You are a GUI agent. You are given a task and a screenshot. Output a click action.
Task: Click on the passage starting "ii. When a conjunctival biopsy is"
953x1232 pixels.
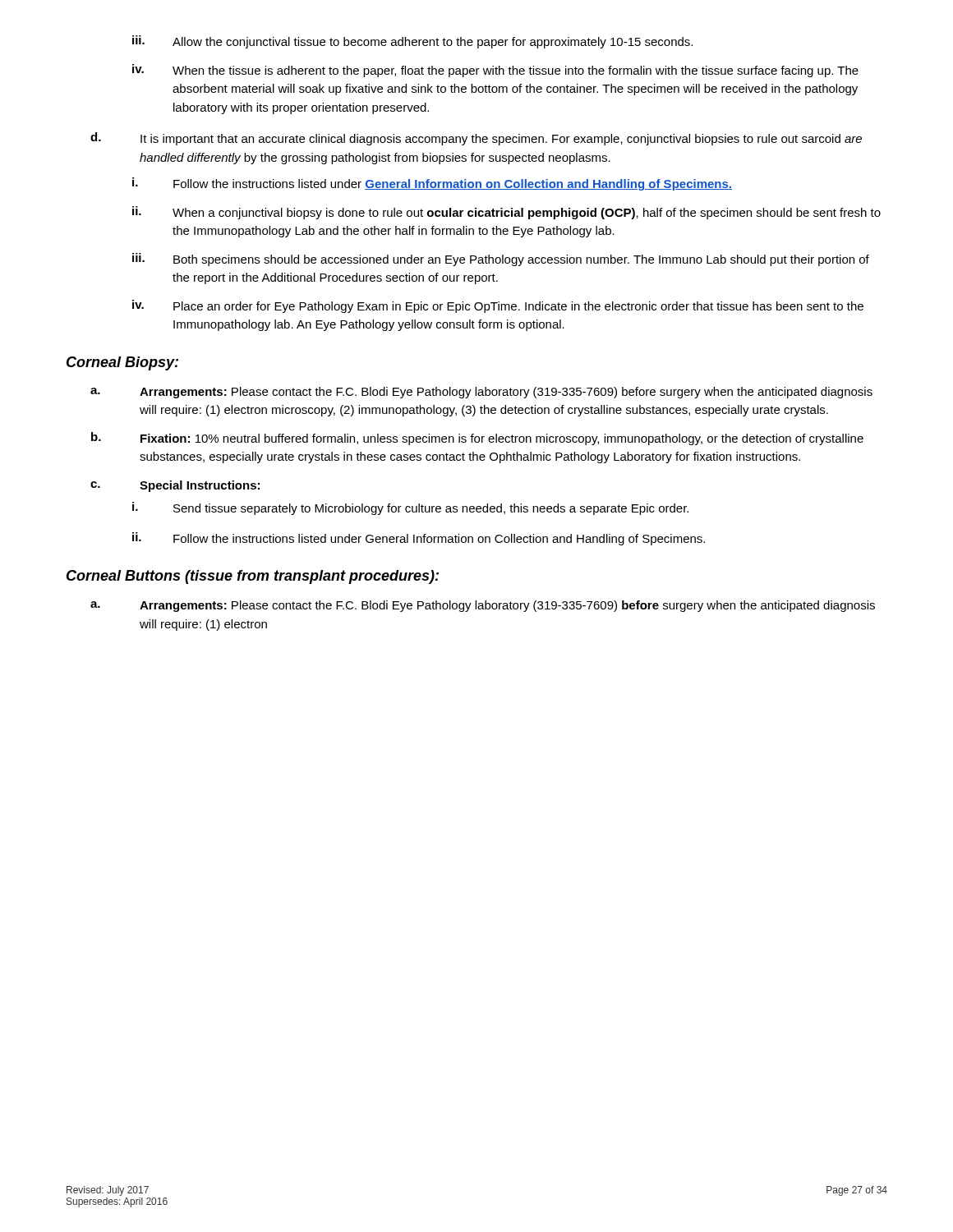click(x=509, y=222)
